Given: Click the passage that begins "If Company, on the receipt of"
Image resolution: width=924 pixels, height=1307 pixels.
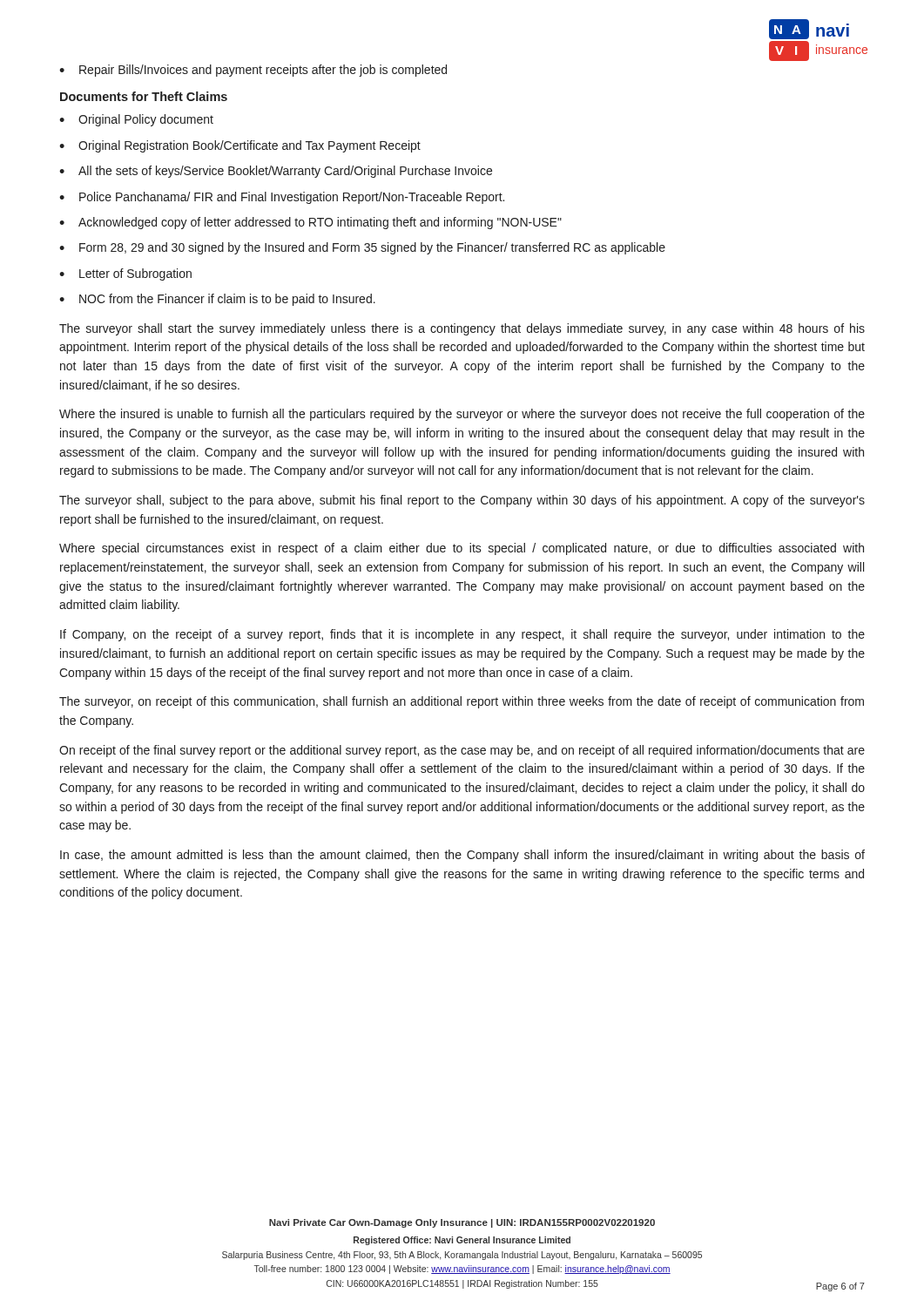Looking at the screenshot, I should pyautogui.click(x=462, y=653).
